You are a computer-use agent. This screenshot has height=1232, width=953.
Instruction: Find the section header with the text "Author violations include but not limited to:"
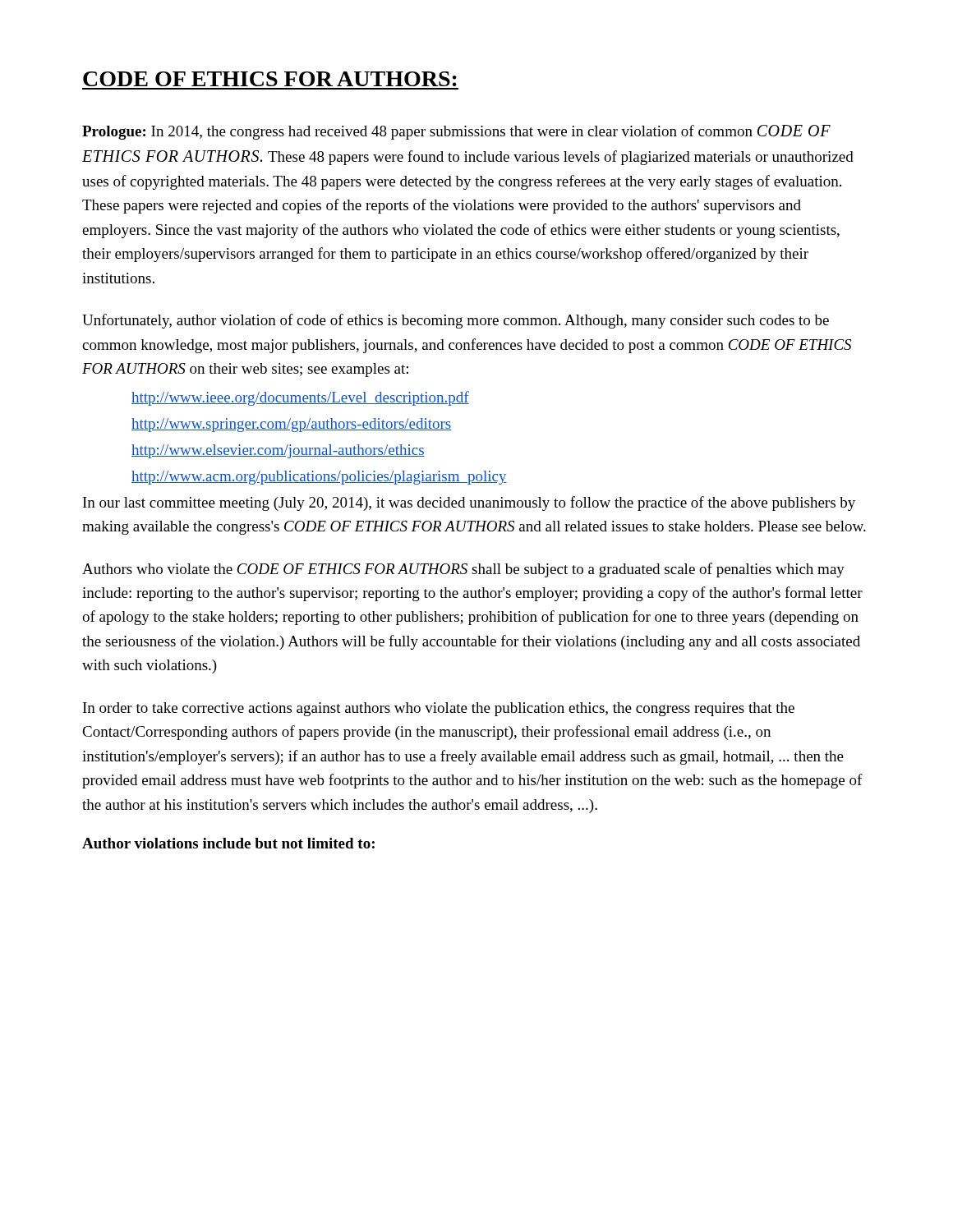point(229,843)
